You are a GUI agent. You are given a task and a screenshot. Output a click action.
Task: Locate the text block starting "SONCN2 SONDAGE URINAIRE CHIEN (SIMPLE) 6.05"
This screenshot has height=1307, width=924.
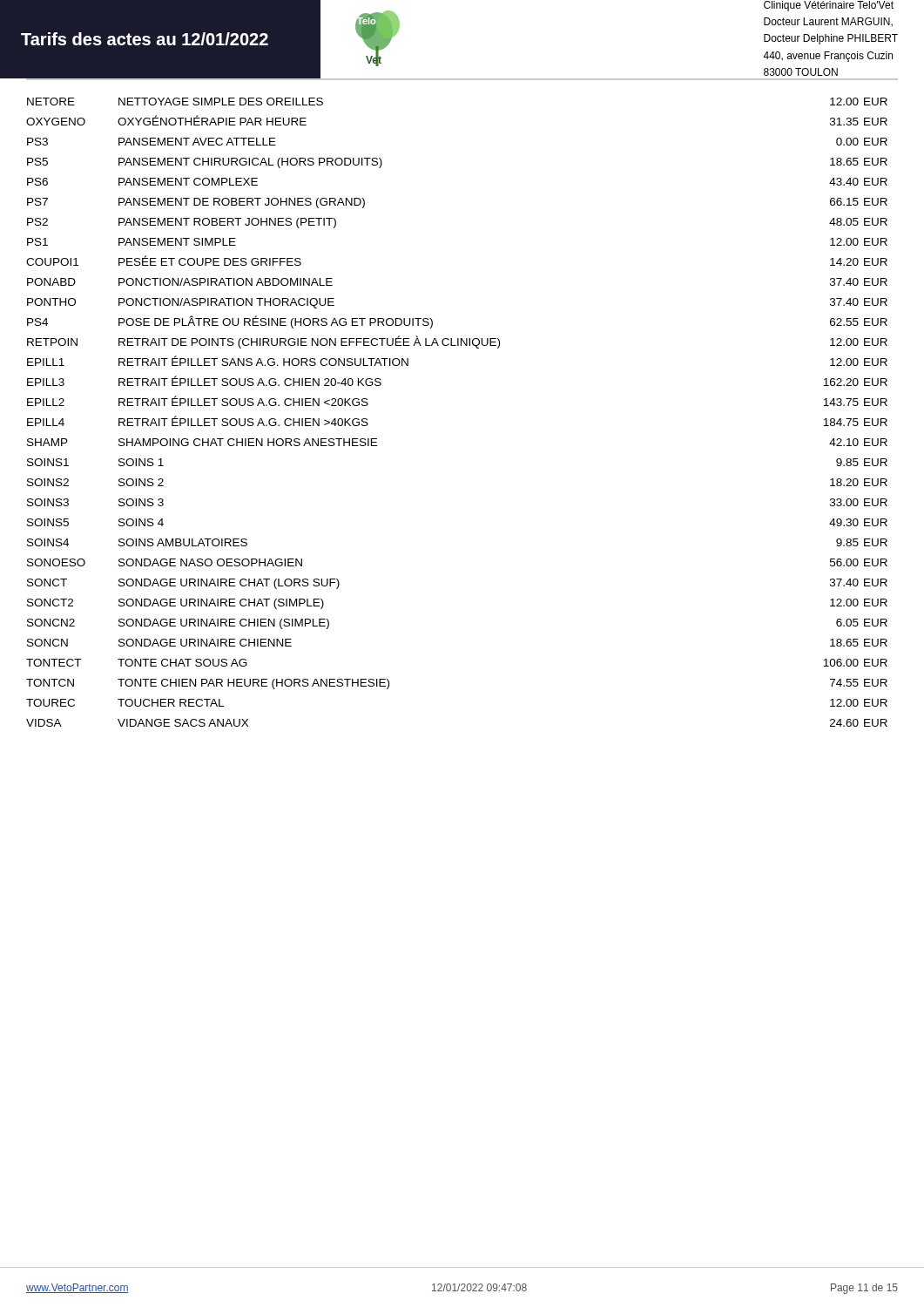point(47,623)
